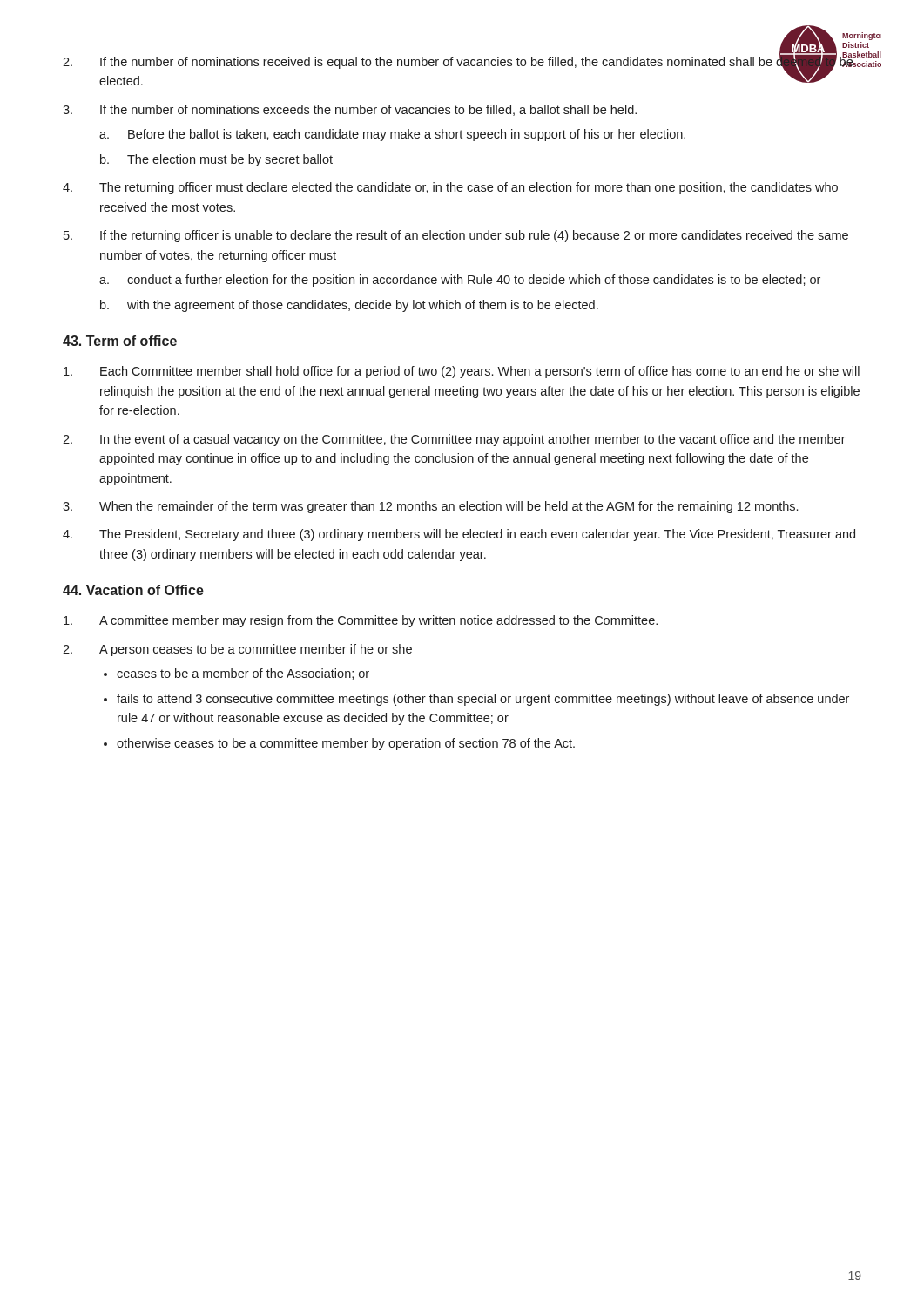Click on the text block starting "4. The returning officer must declare elected the"
924x1307 pixels.
point(462,198)
